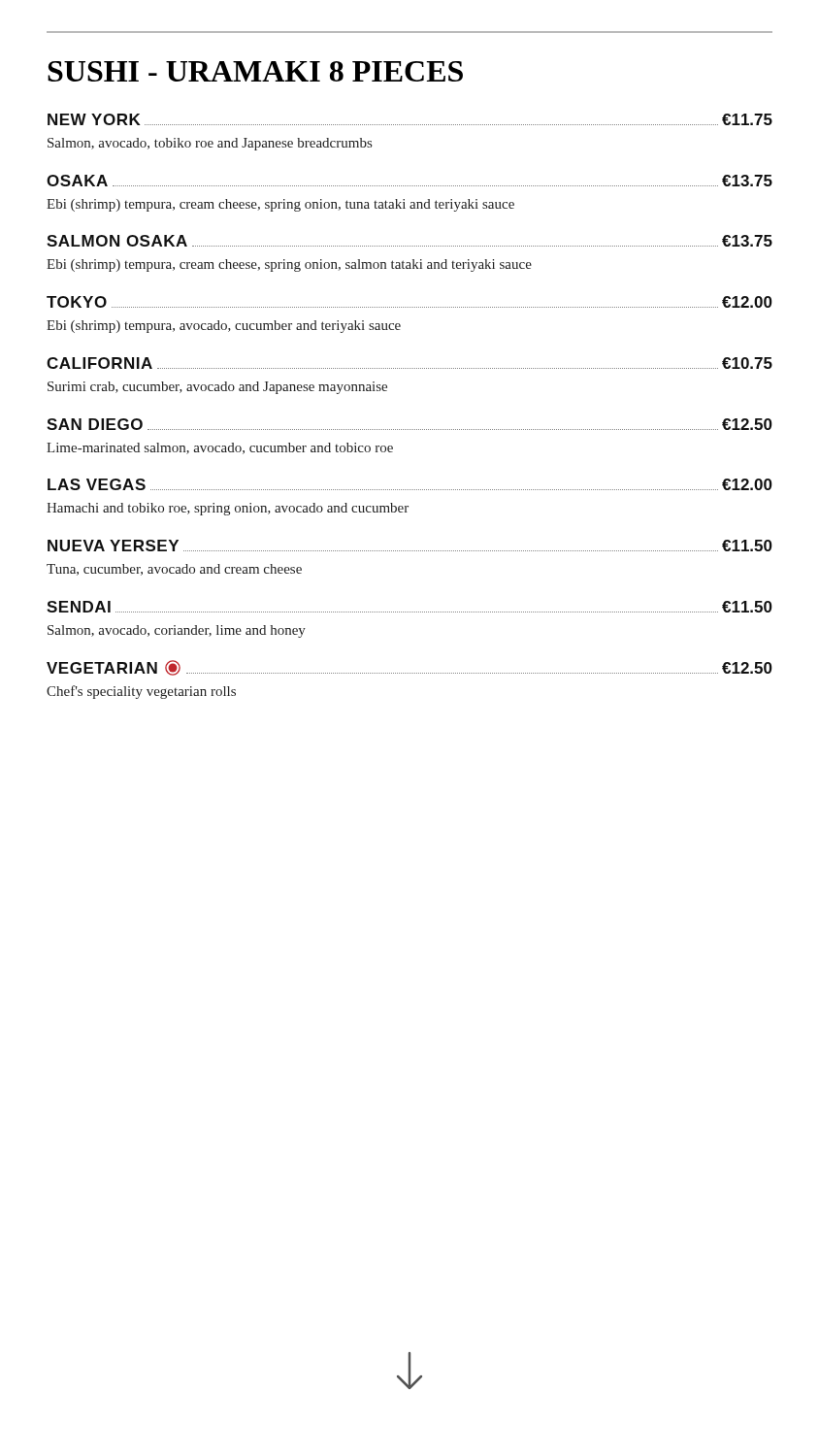Find the element starting "SALMON OSAKA €13.75 Ebi (shrimp) tempura, cream cheese,"
The width and height of the screenshot is (819, 1456).
(410, 254)
